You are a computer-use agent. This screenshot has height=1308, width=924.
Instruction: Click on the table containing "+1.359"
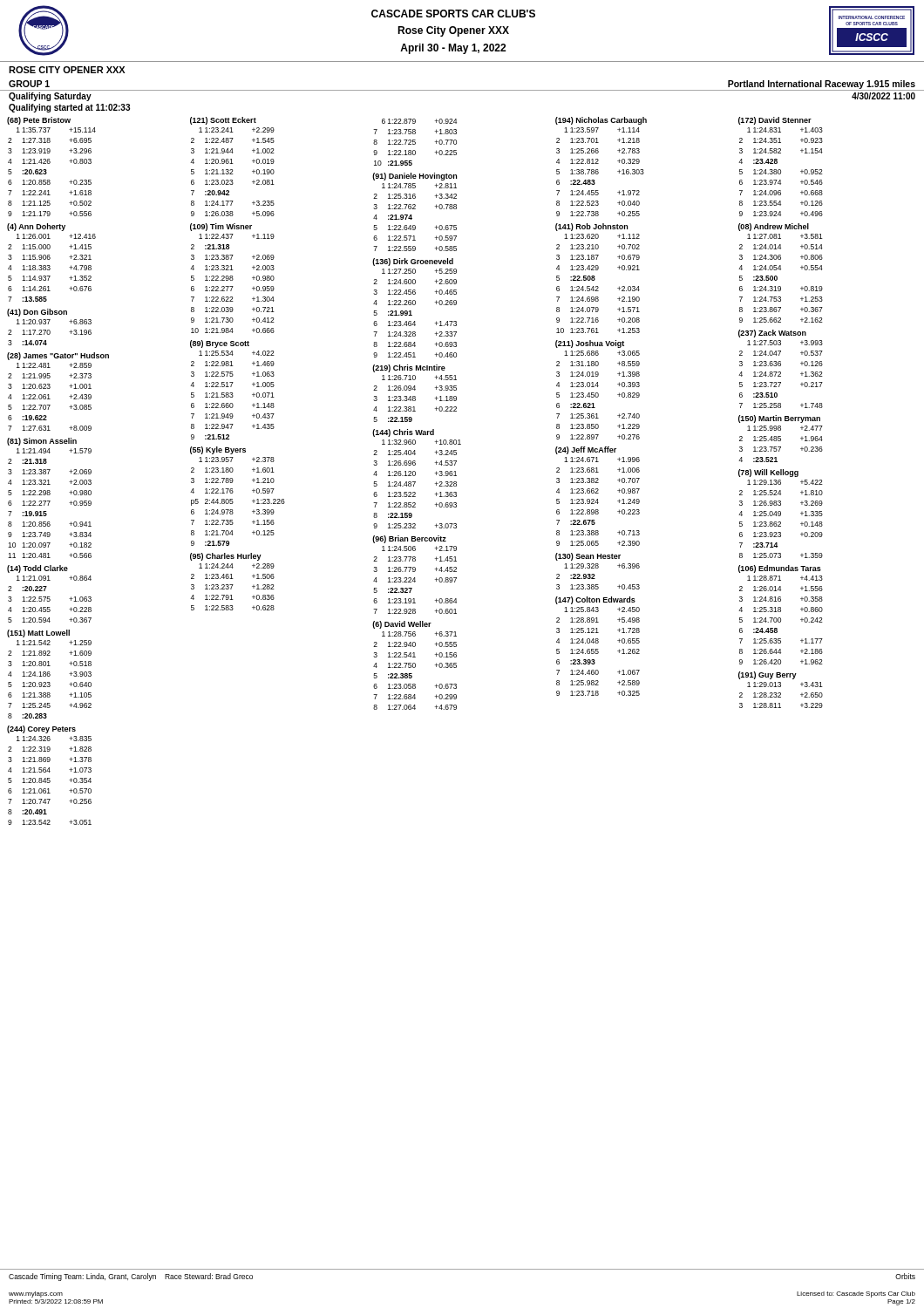point(827,515)
